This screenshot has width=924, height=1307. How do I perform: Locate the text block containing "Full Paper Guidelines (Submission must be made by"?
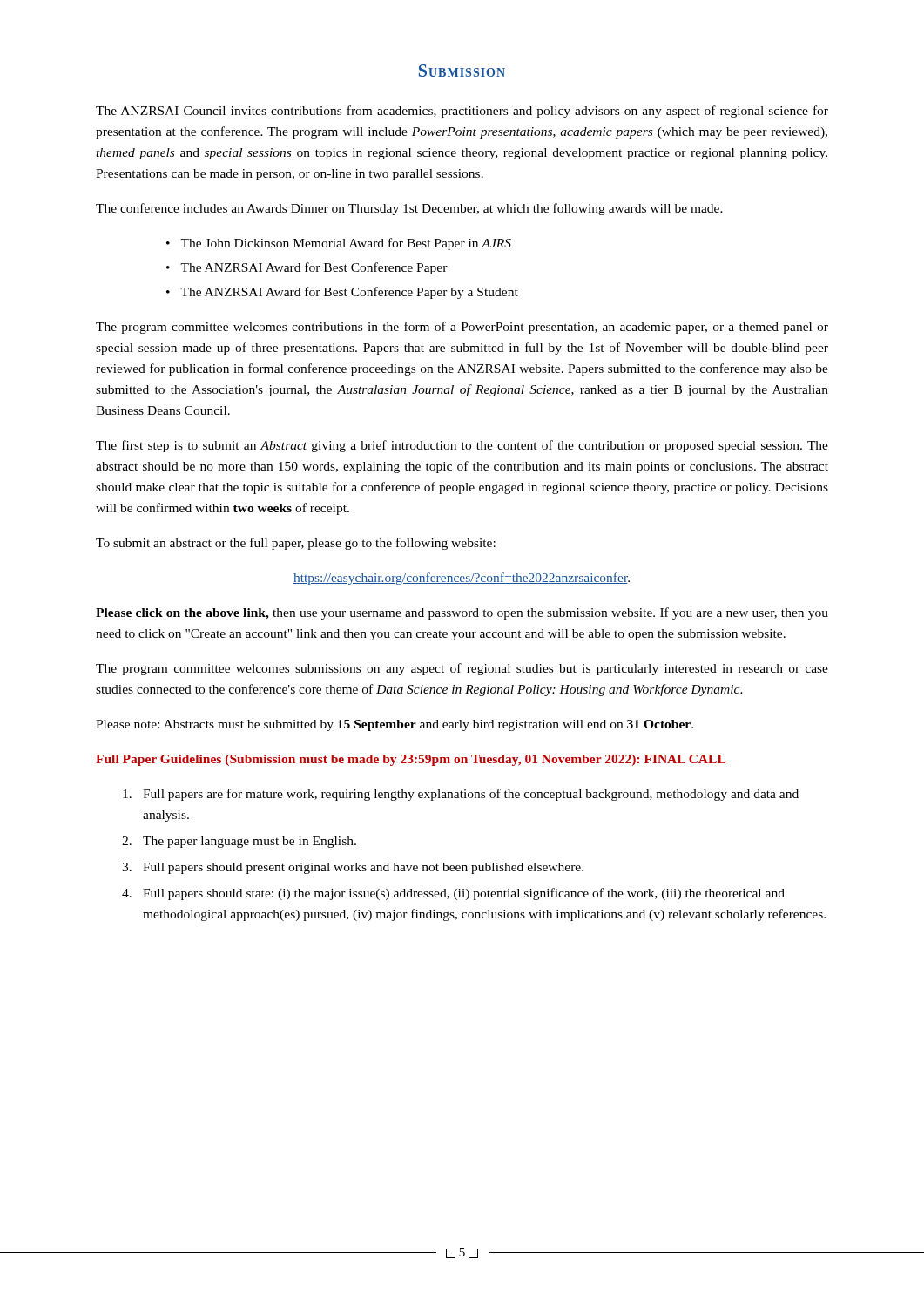[x=411, y=759]
